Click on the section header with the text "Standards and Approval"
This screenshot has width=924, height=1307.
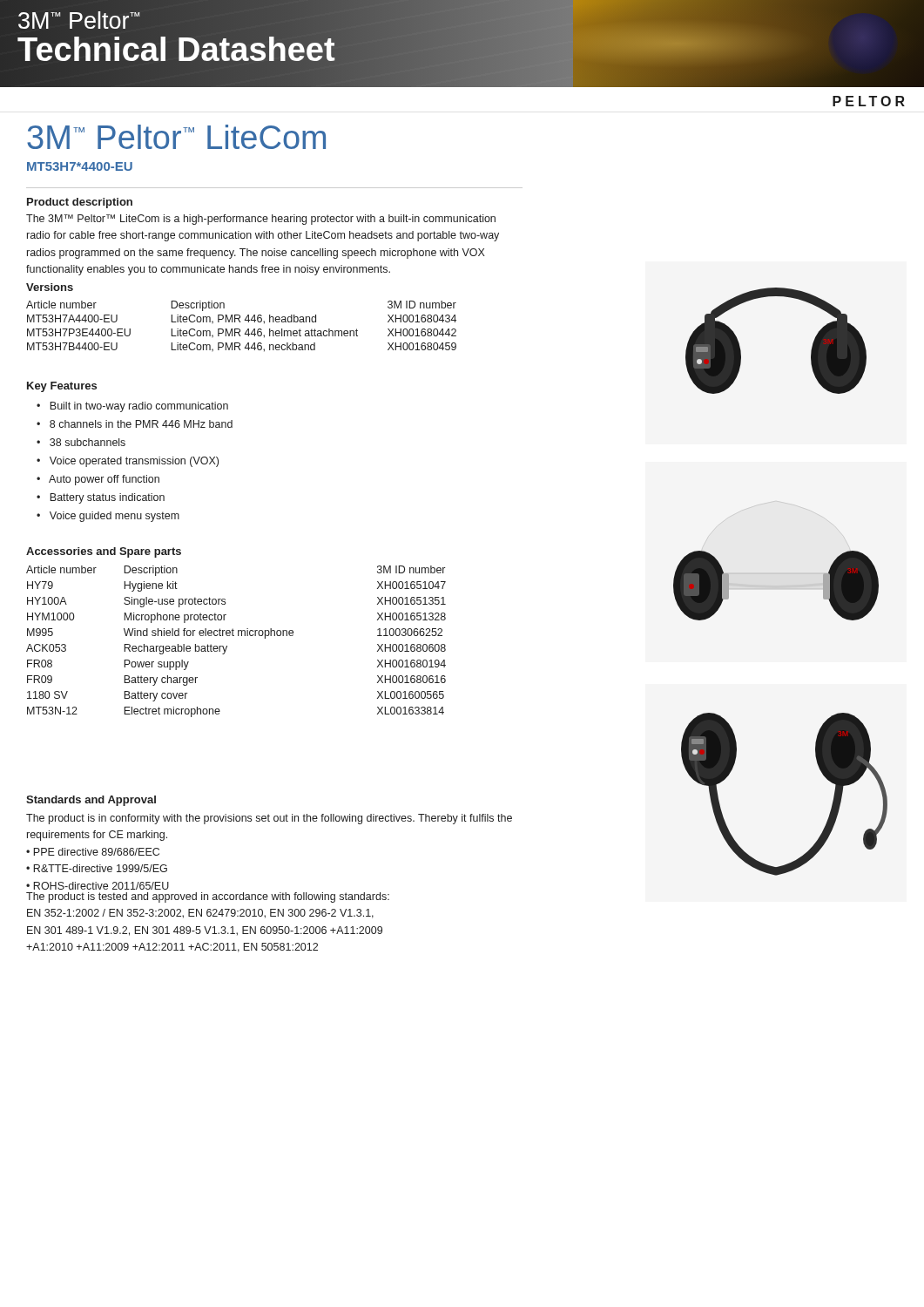tap(91, 799)
